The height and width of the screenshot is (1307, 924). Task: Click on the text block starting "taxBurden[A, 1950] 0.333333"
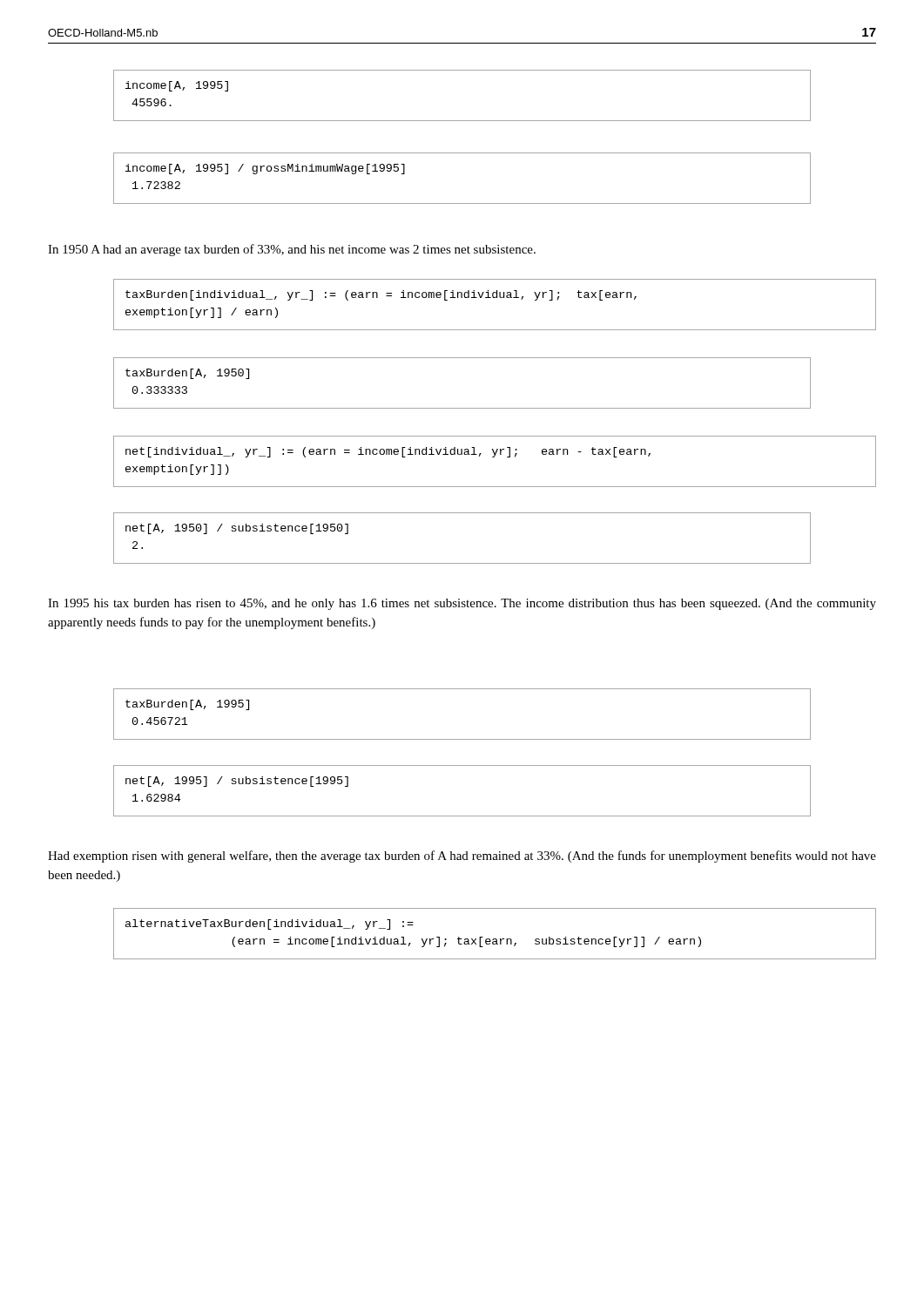point(462,383)
